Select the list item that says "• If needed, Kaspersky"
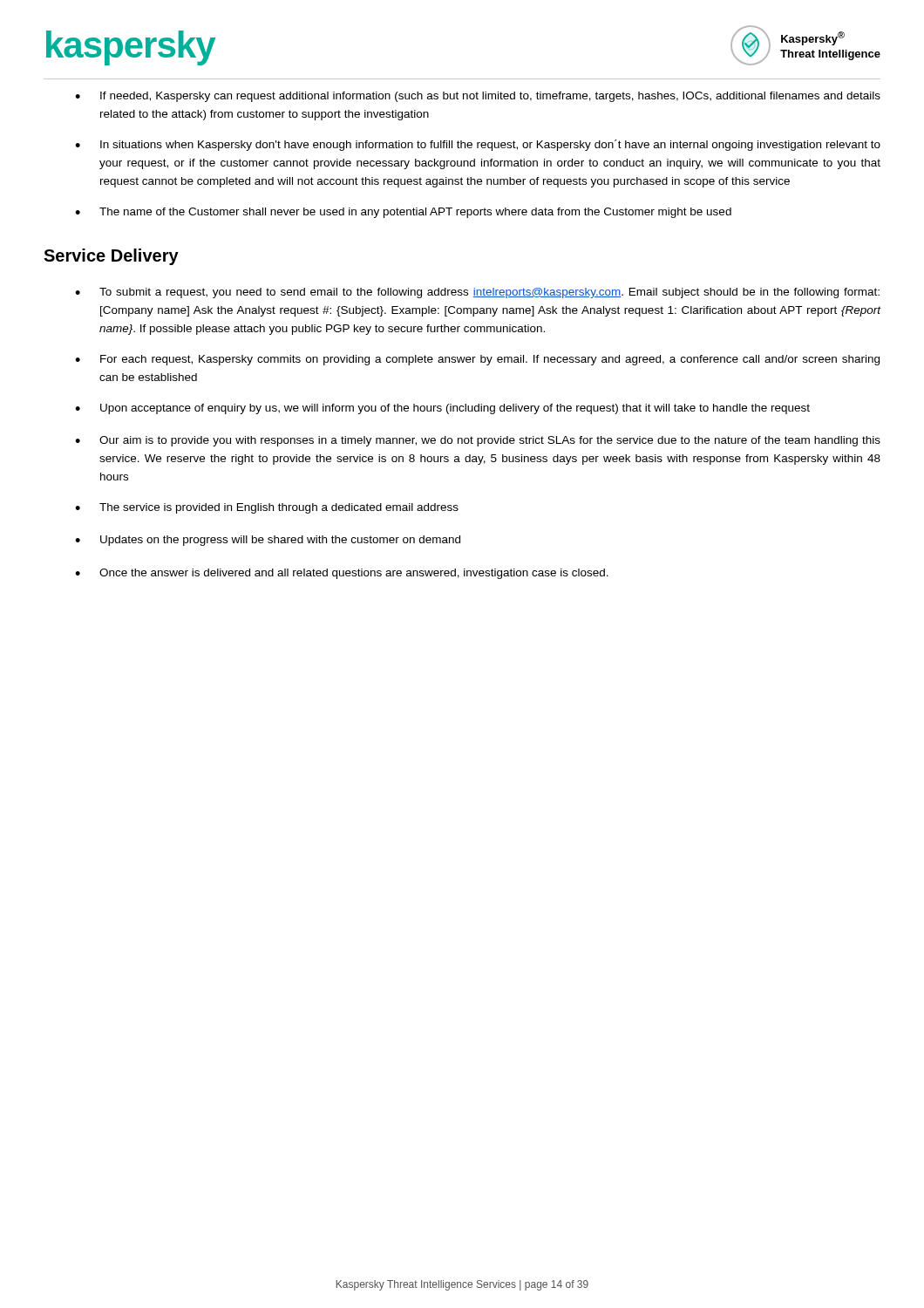924x1308 pixels. click(x=478, y=105)
